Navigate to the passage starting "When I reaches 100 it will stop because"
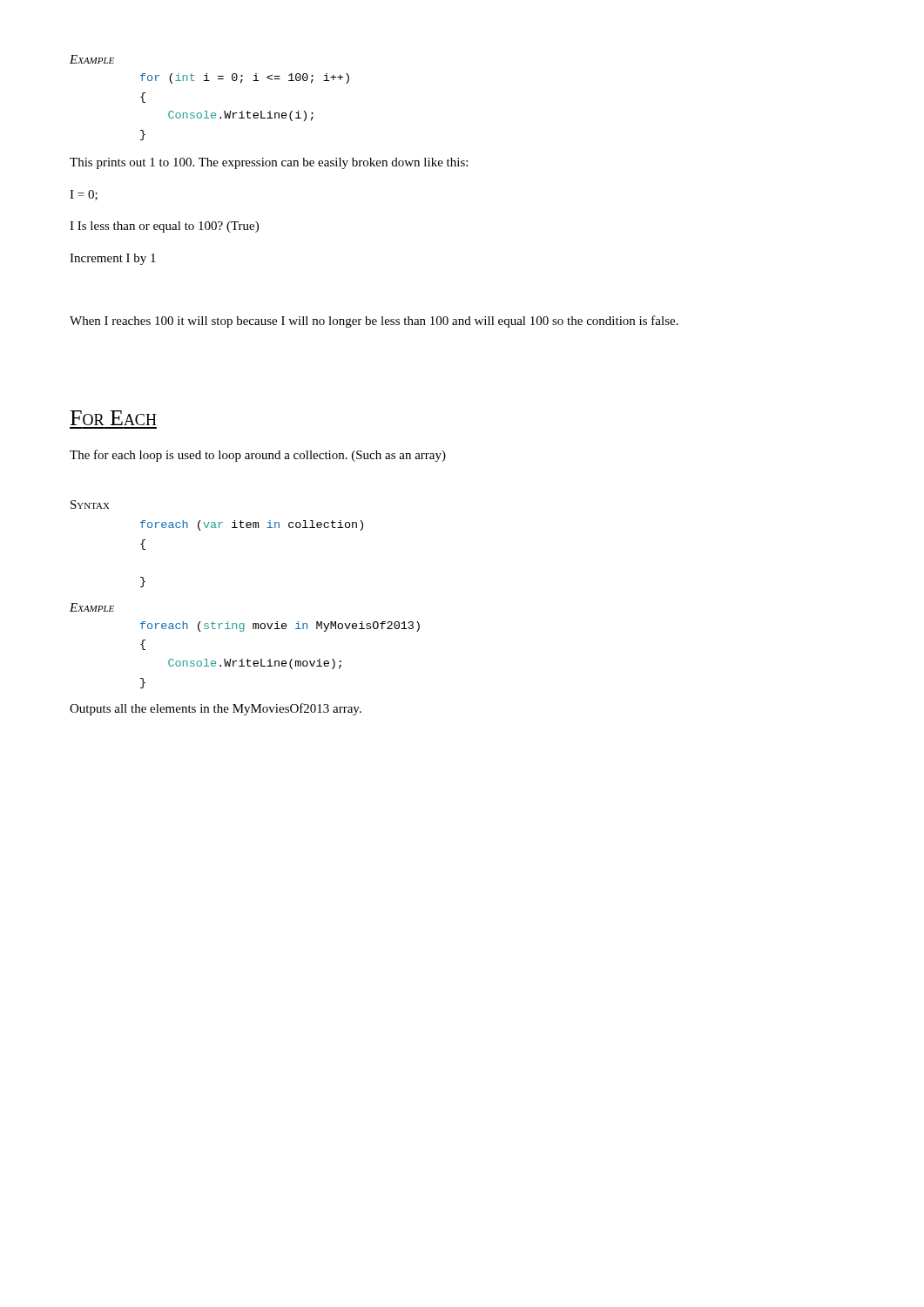Image resolution: width=924 pixels, height=1307 pixels. click(374, 321)
